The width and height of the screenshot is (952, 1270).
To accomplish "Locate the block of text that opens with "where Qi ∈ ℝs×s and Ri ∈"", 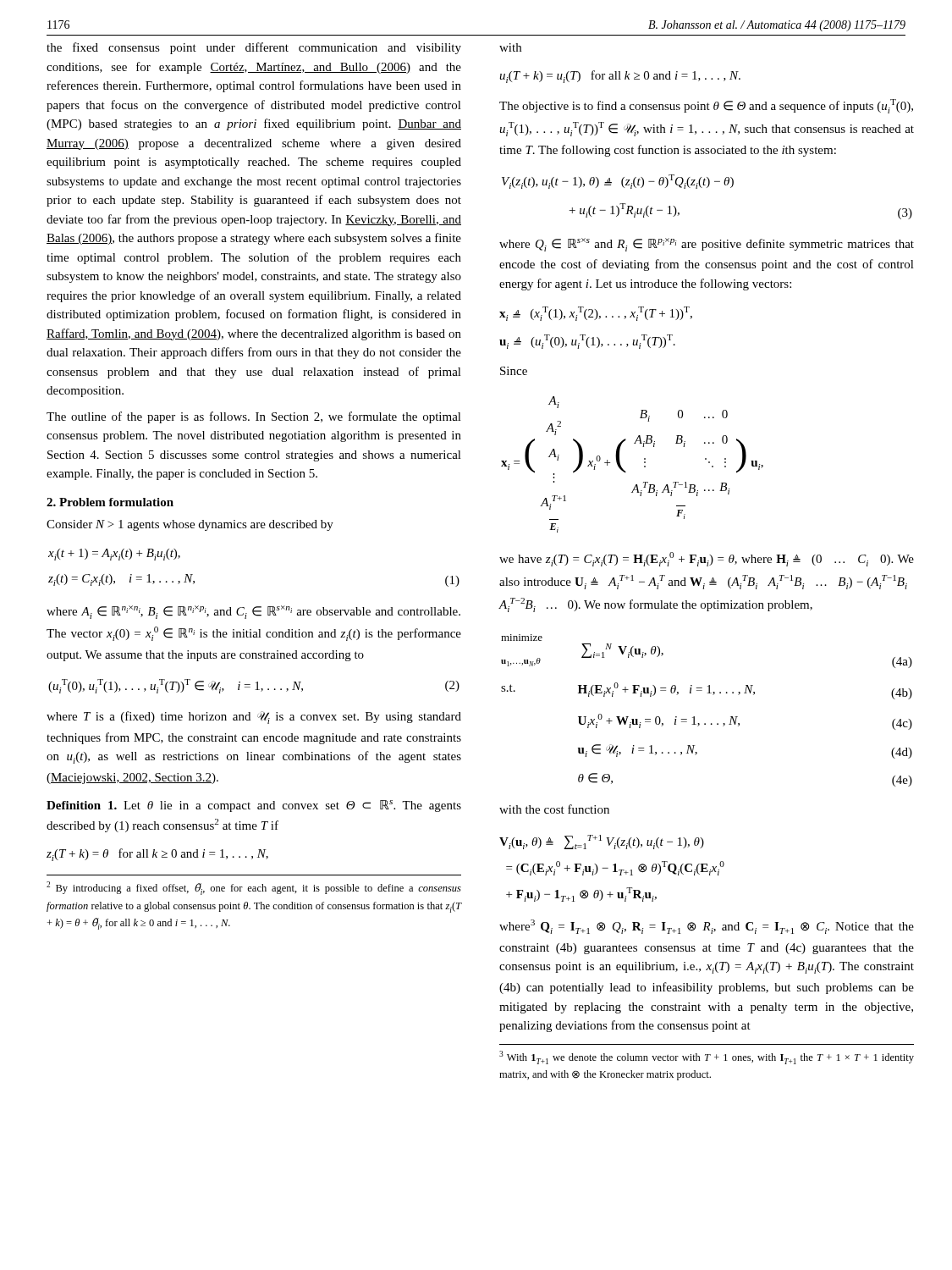I will point(707,263).
